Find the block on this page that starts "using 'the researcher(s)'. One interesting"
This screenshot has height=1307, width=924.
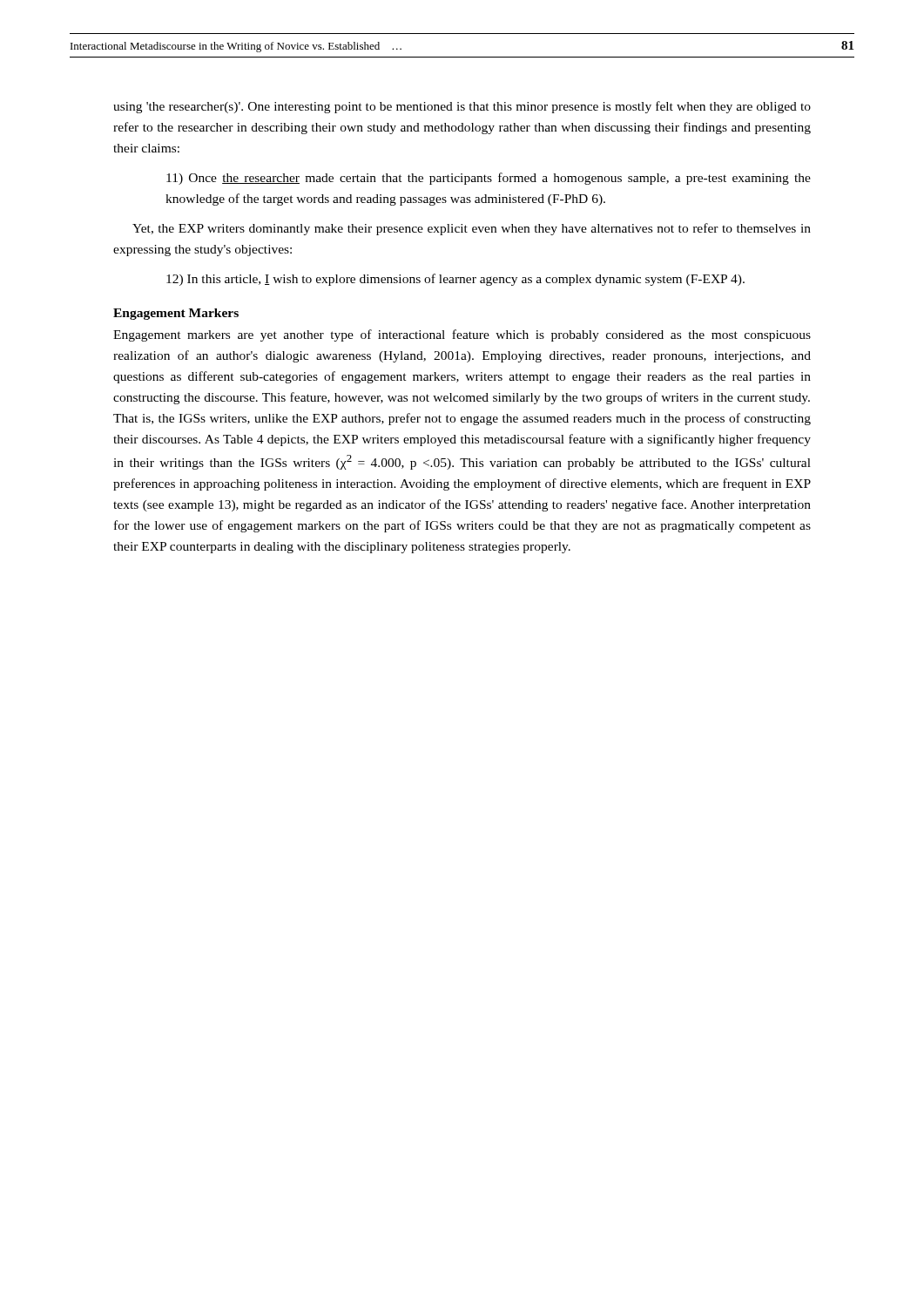click(462, 127)
